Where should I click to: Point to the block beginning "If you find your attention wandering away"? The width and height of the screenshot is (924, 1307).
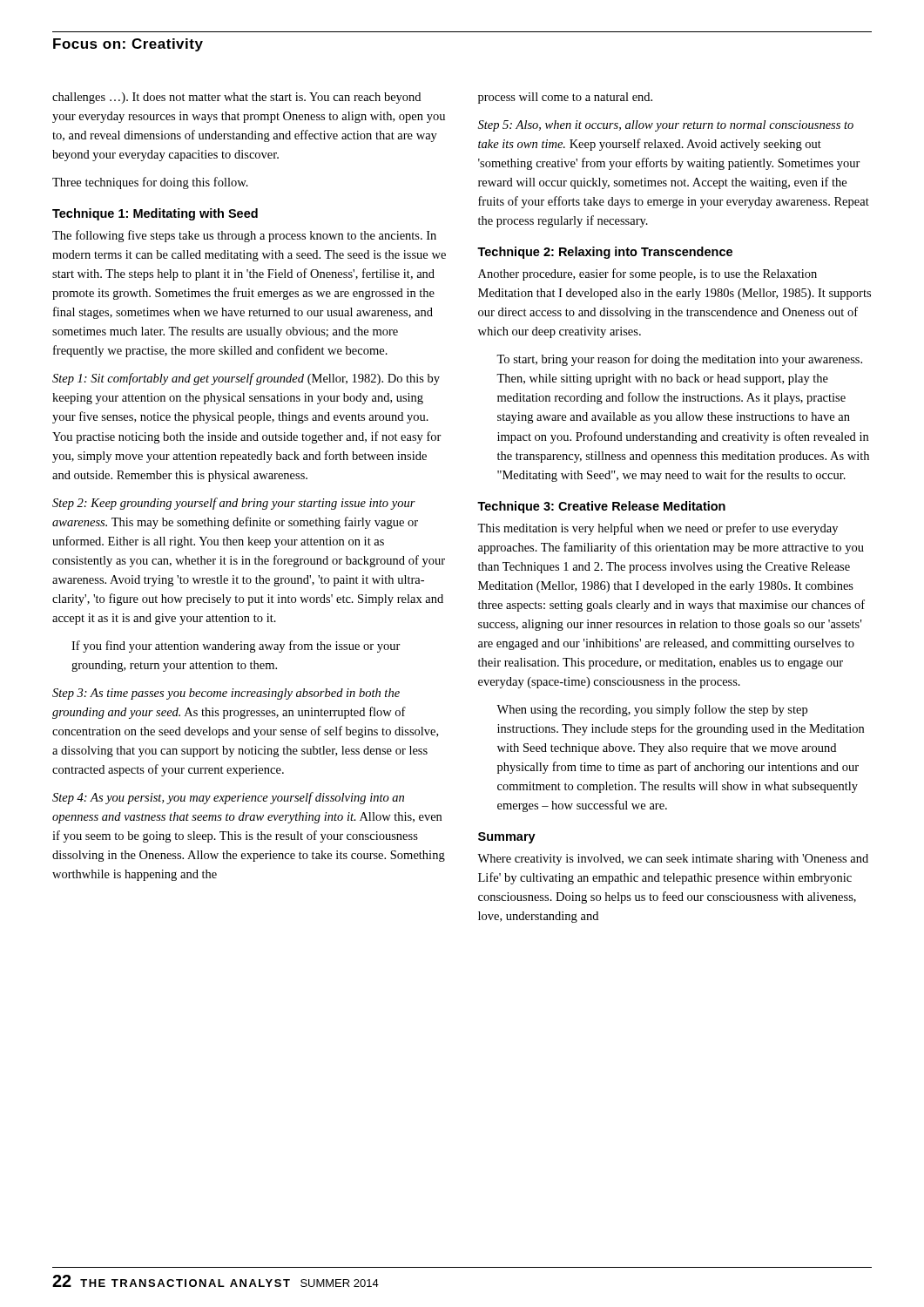tap(236, 655)
